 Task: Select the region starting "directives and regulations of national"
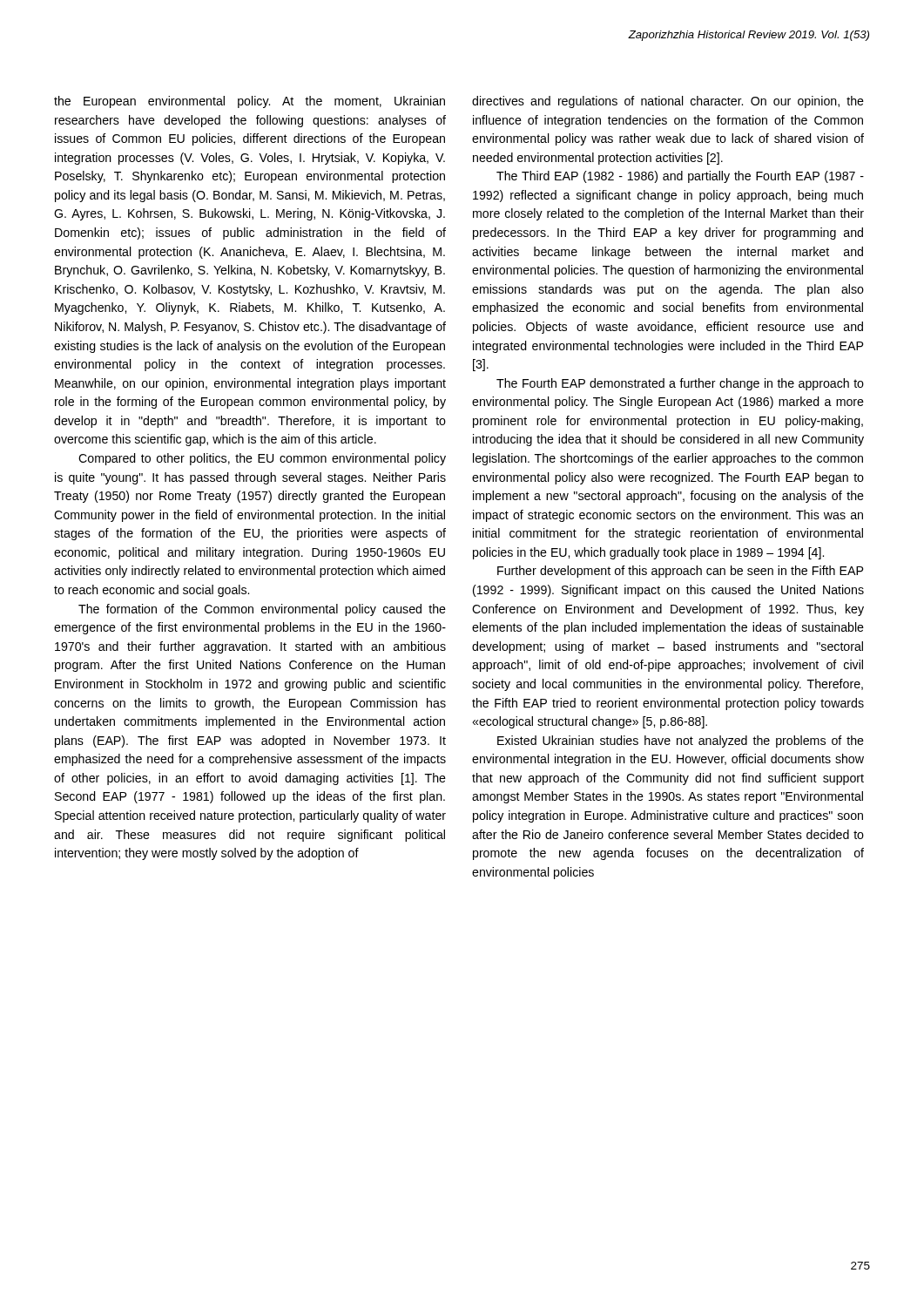(668, 487)
